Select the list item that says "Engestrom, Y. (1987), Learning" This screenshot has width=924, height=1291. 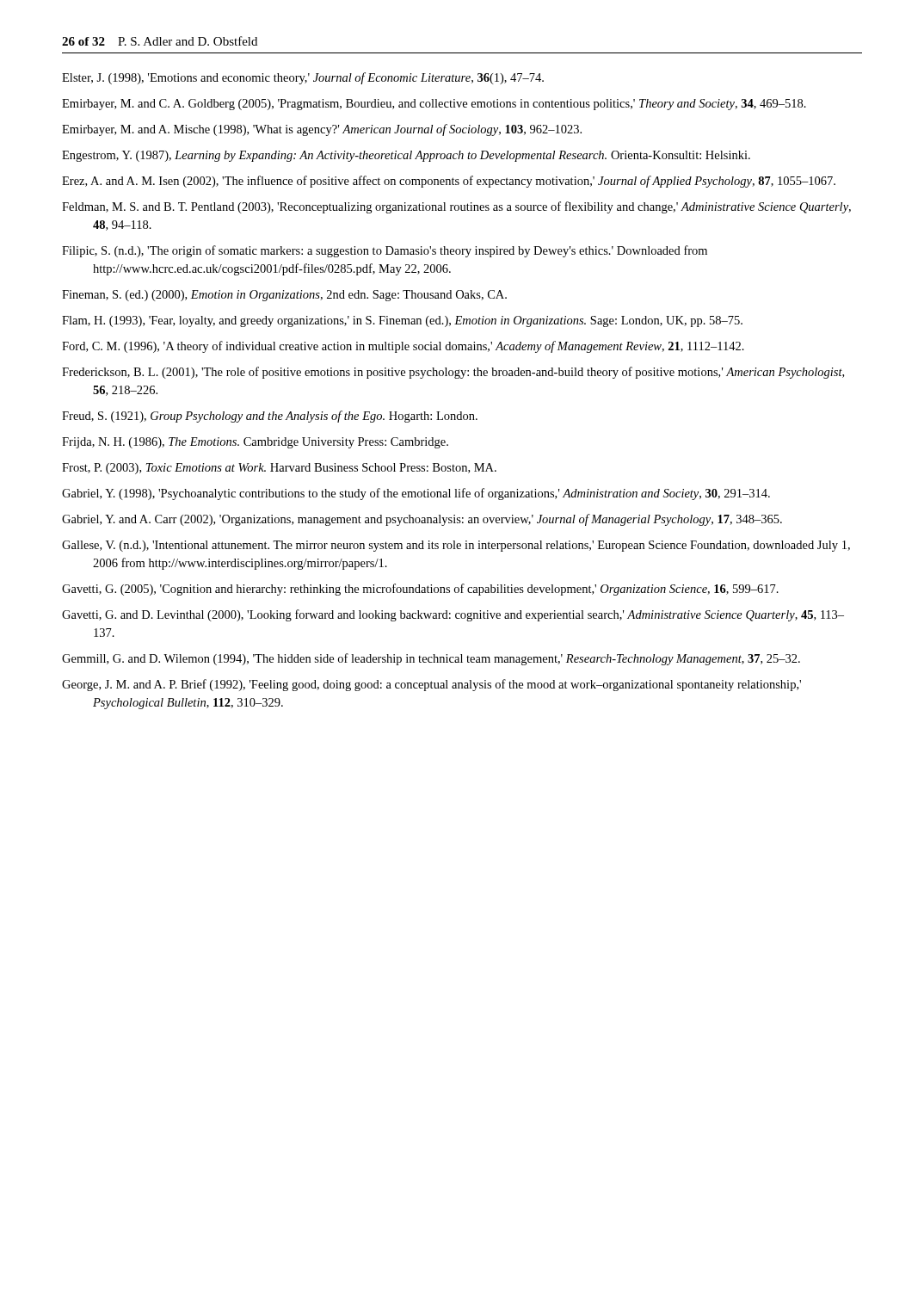point(406,155)
